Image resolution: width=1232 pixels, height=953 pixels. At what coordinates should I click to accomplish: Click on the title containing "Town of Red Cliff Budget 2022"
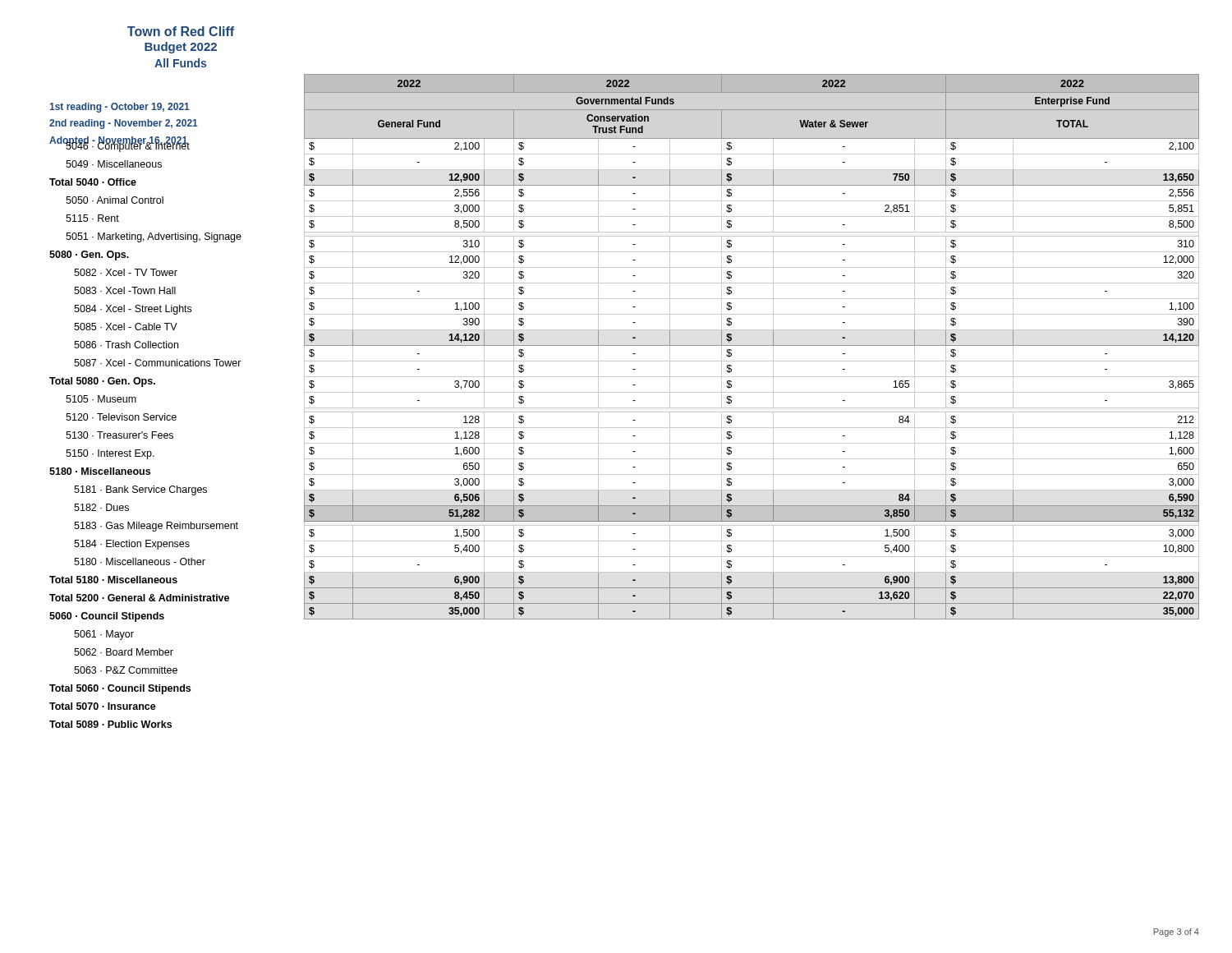pyautogui.click(x=181, y=39)
